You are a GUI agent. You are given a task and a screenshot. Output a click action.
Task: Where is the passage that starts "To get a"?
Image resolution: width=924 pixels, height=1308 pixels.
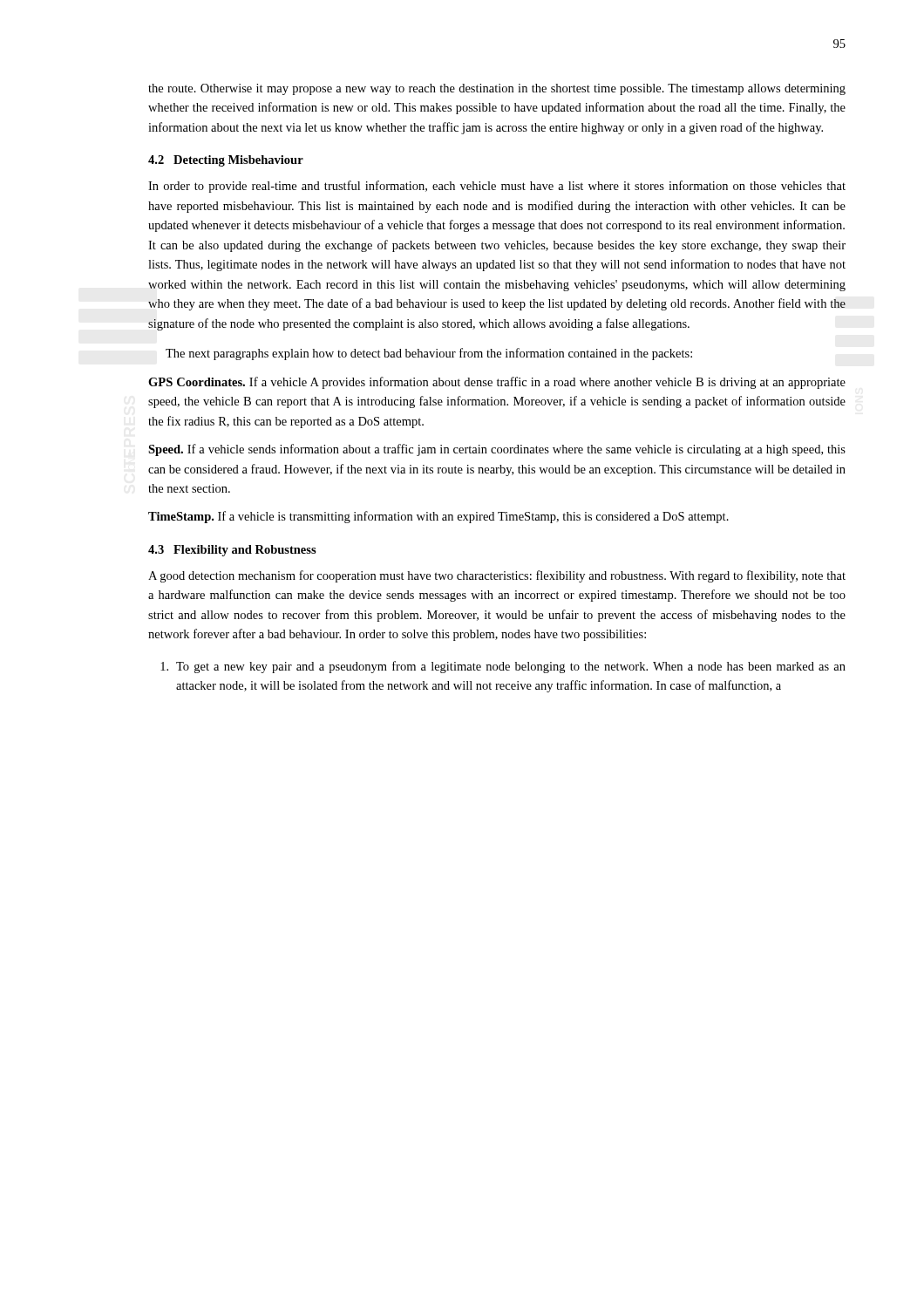(497, 676)
